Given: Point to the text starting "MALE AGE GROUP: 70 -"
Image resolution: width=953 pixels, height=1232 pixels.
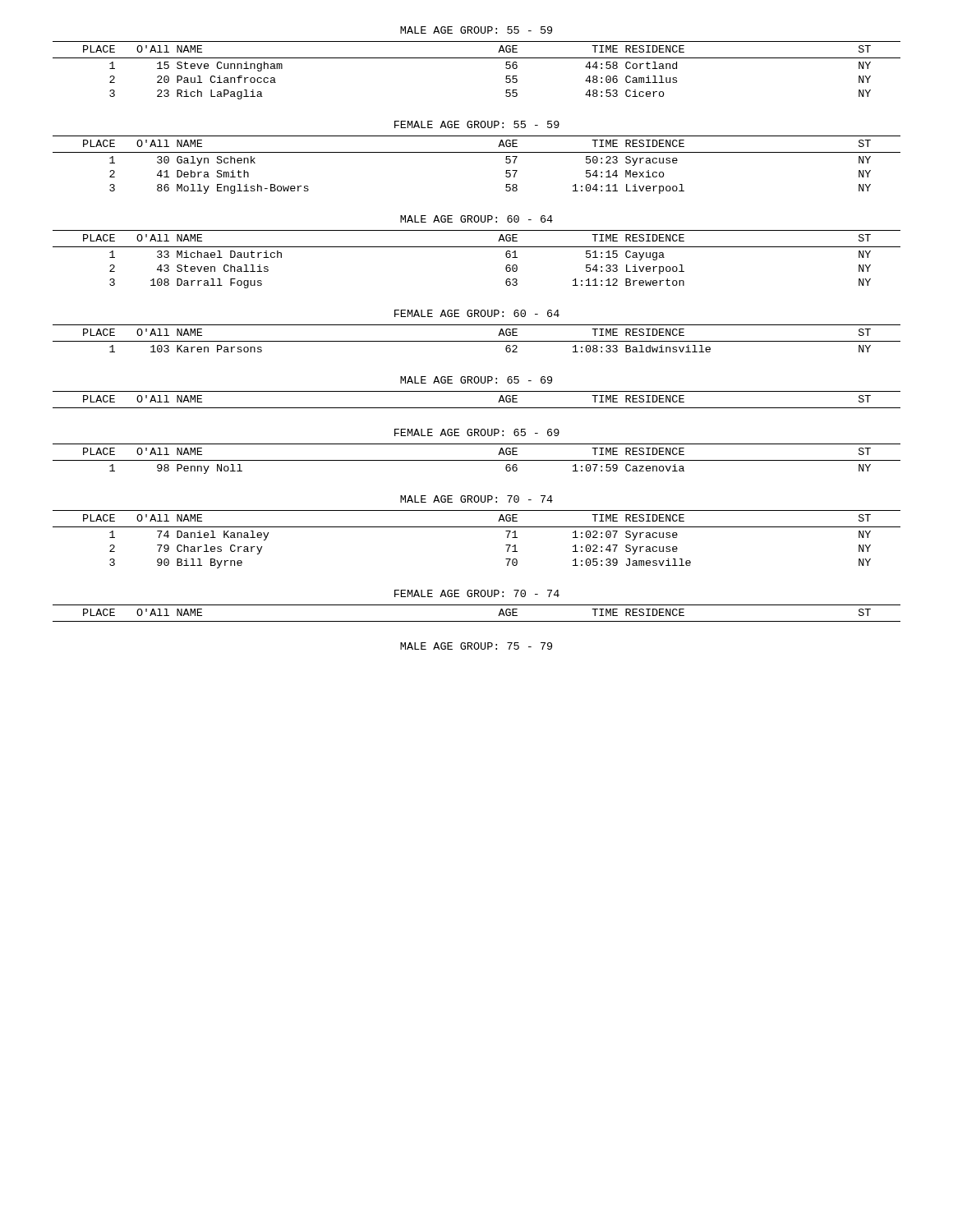Looking at the screenshot, I should [x=476, y=500].
